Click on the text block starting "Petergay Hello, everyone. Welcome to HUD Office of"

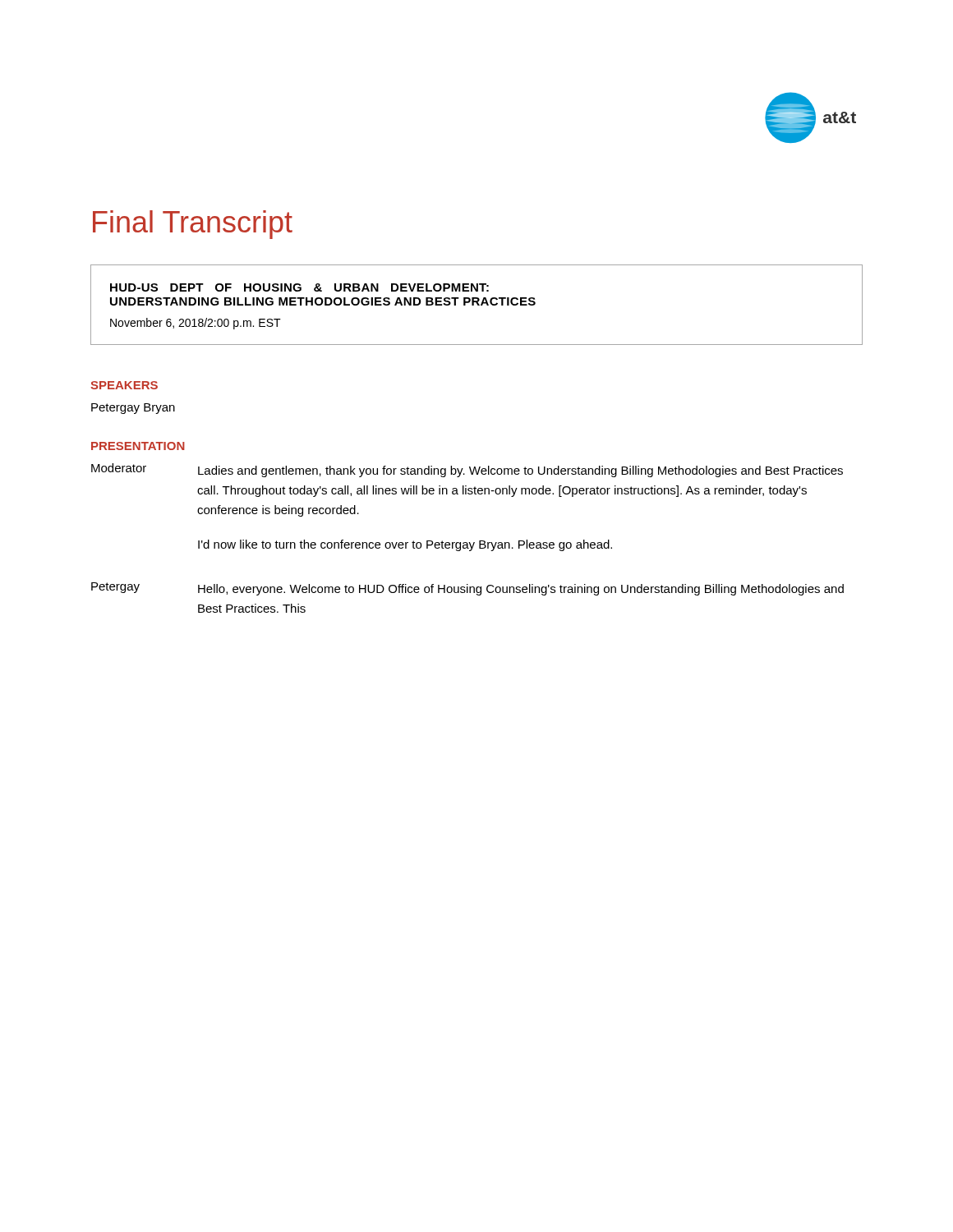click(x=476, y=599)
